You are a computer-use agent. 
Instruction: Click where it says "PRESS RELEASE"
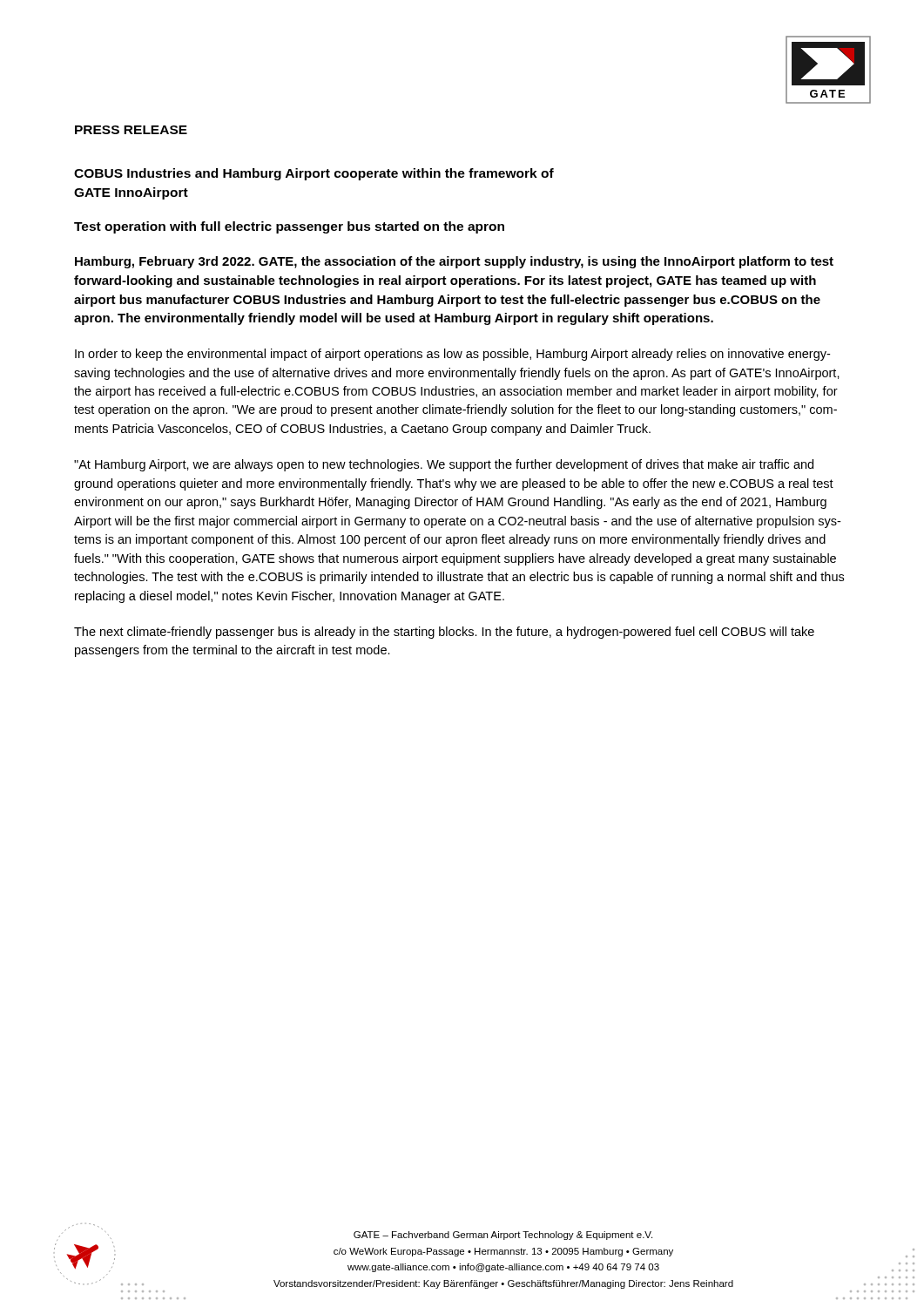tap(131, 129)
